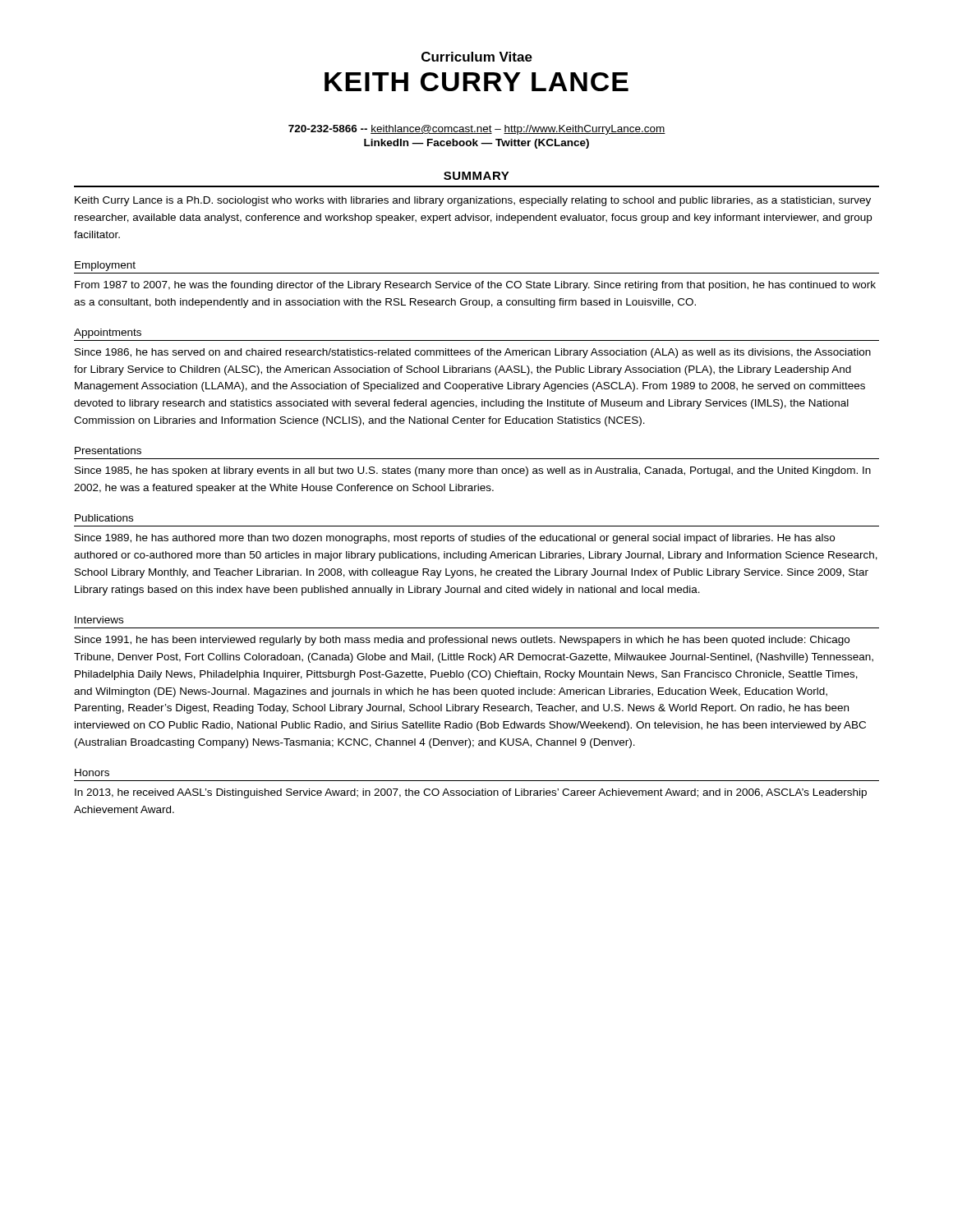This screenshot has width=953, height=1232.
Task: Click the passage that begins "Keith Curry Lance is a Ph.D."
Action: tap(473, 217)
